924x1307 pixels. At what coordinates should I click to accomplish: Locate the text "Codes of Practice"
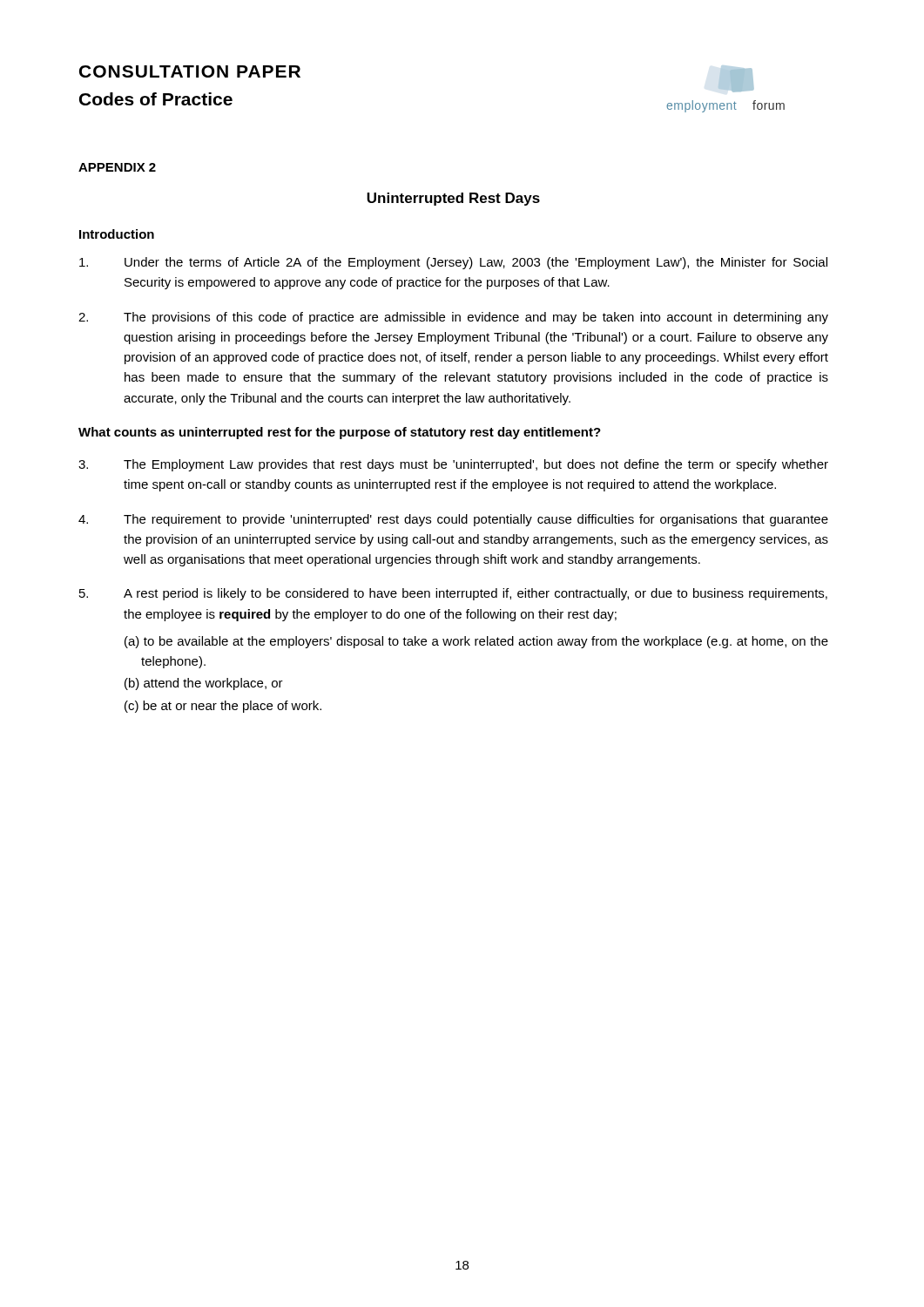(156, 99)
